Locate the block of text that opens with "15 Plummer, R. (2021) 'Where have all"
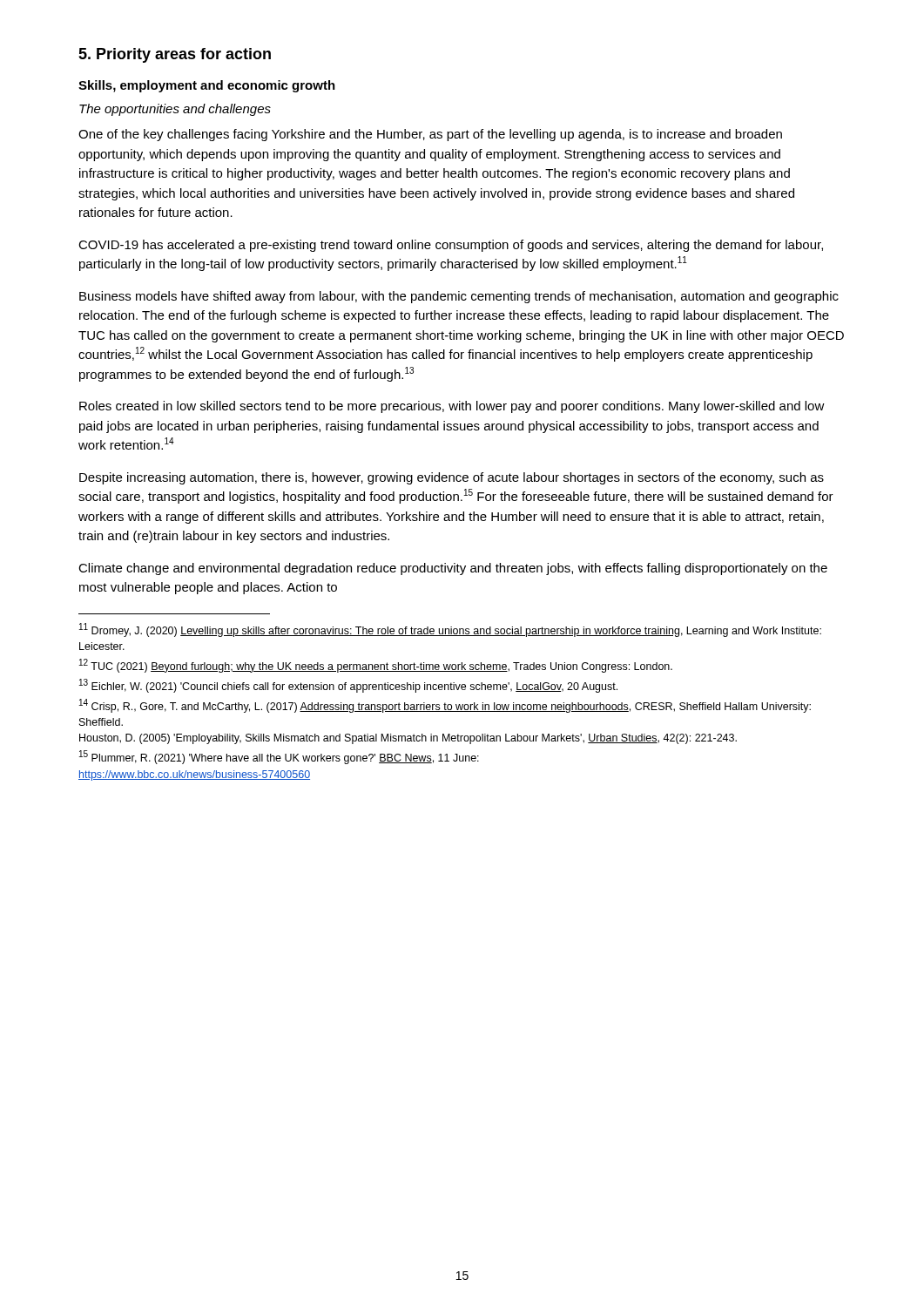The width and height of the screenshot is (924, 1307). click(x=279, y=765)
